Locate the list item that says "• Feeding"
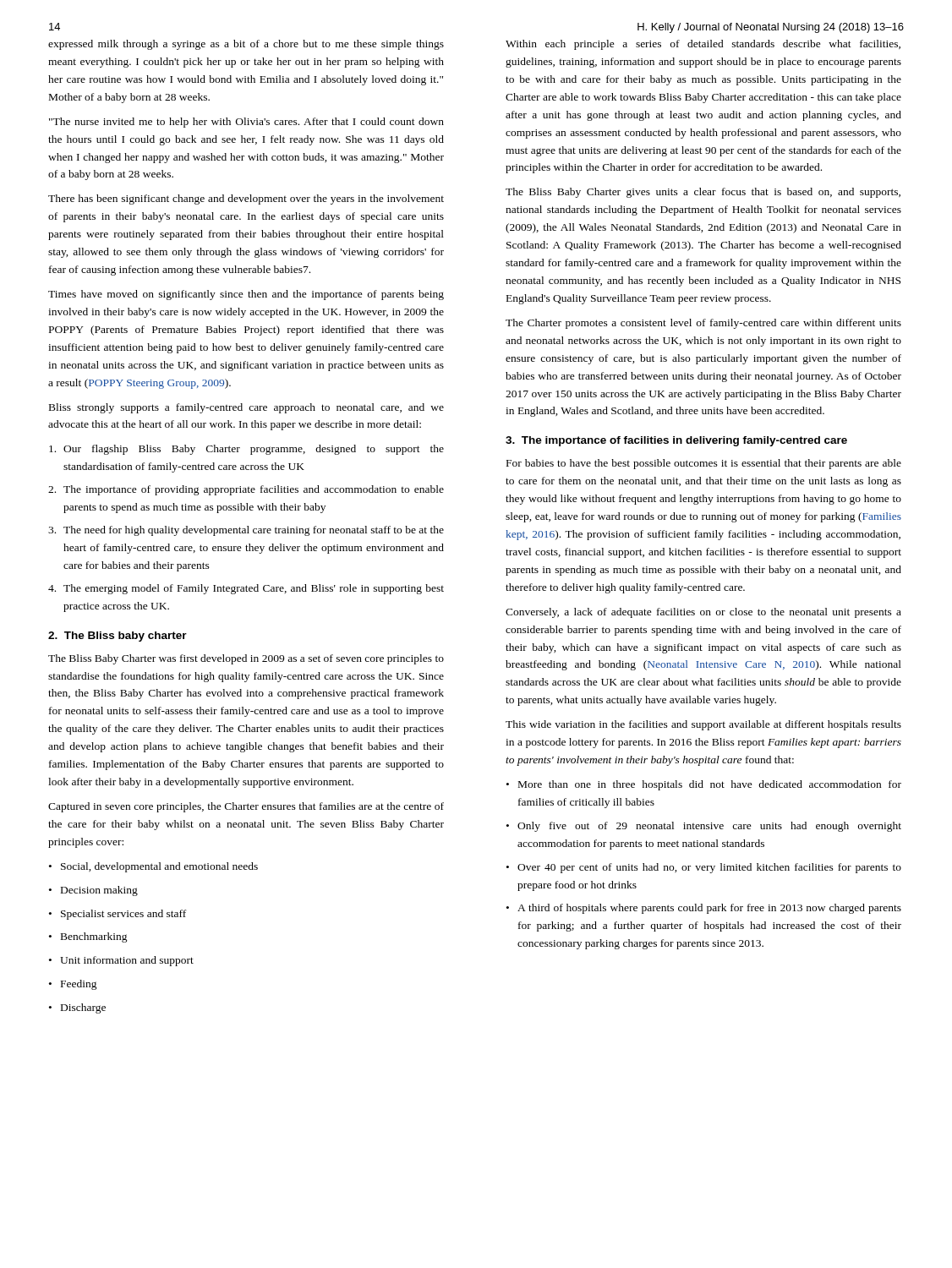 tap(73, 985)
